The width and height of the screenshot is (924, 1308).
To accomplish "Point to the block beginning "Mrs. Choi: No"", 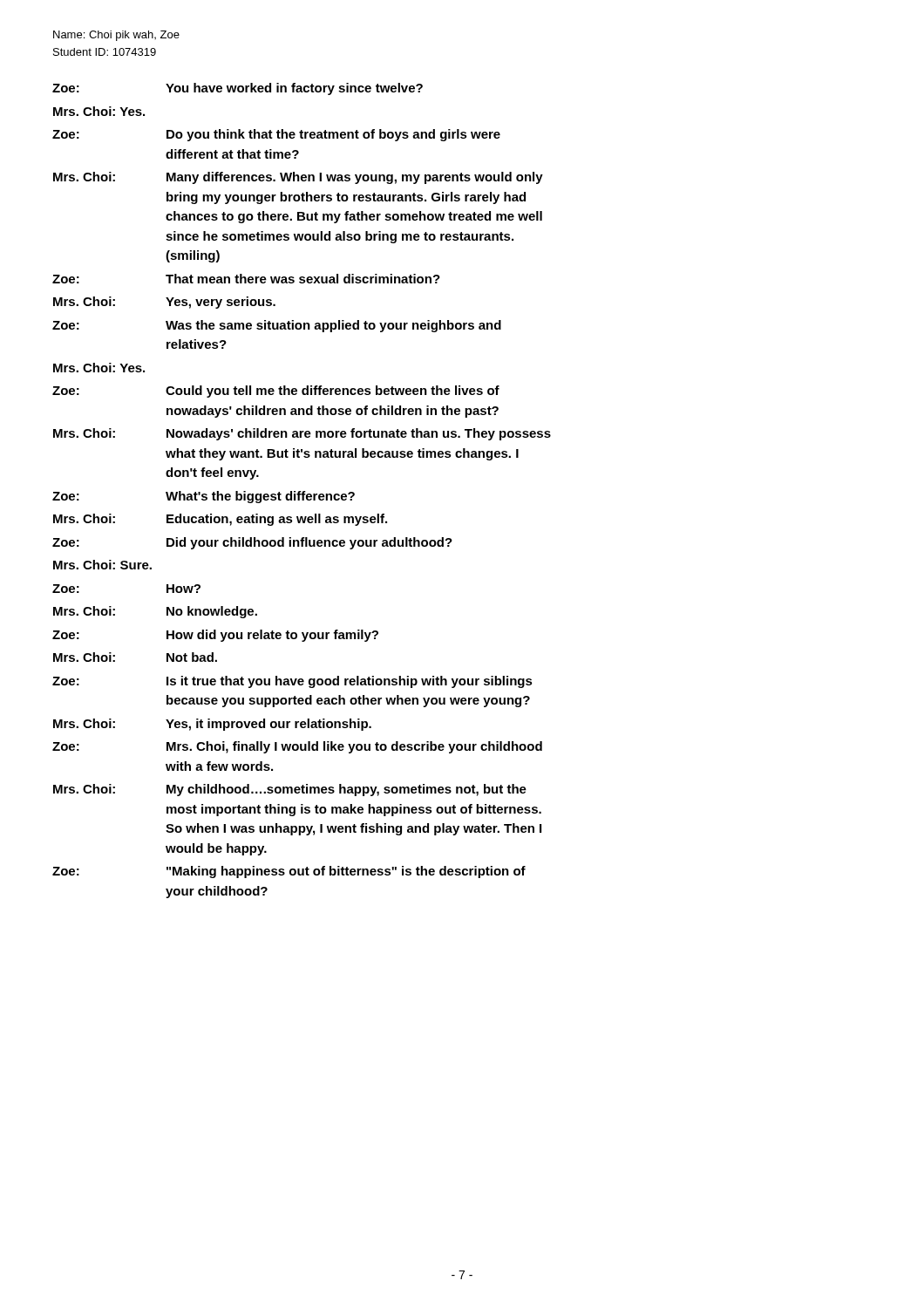I will tap(86, 613).
